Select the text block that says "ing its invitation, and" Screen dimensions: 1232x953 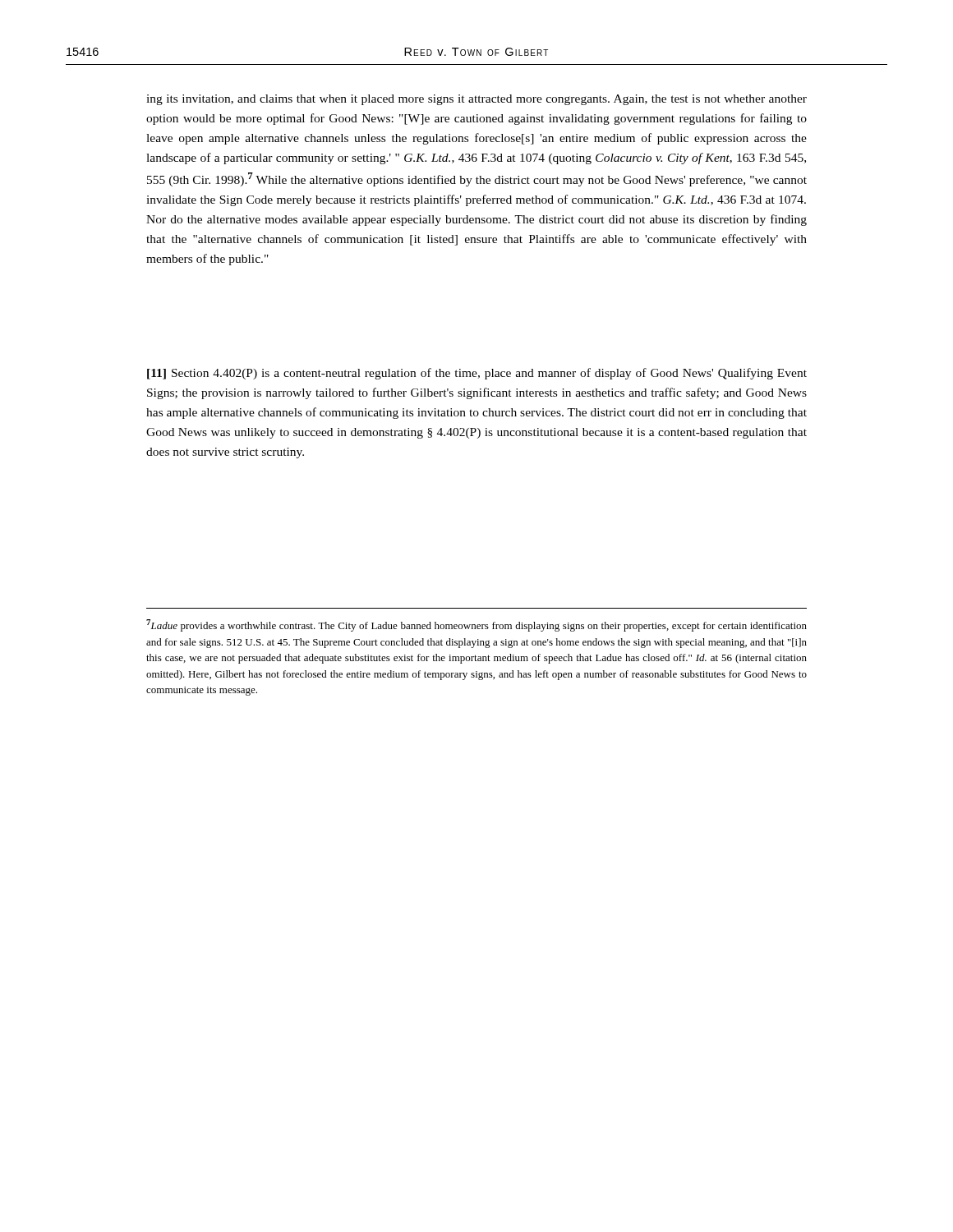[x=476, y=179]
